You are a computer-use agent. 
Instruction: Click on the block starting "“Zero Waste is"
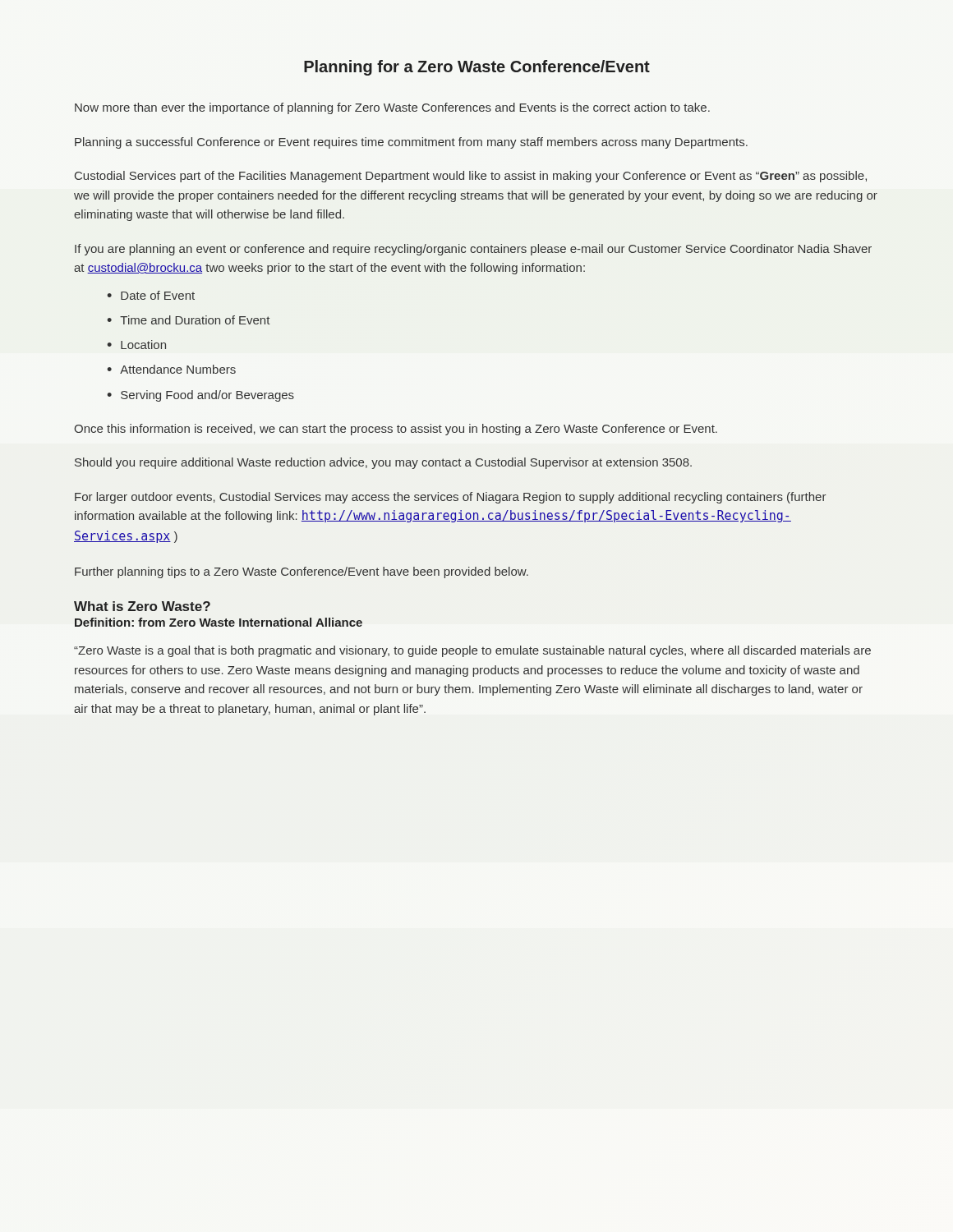pos(473,679)
